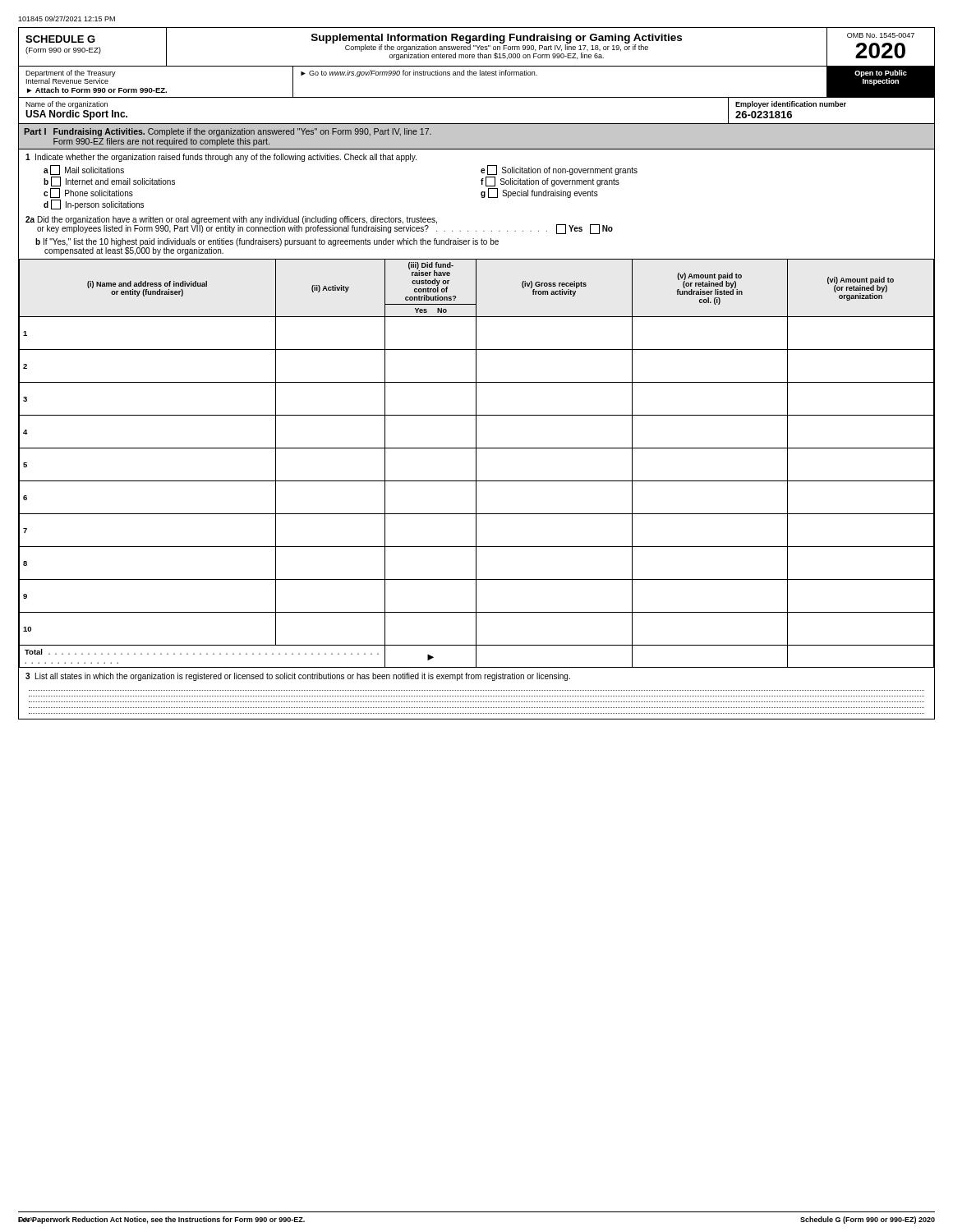Point to the block starting "2a Did the"
This screenshot has height=1232, width=953.
click(319, 225)
